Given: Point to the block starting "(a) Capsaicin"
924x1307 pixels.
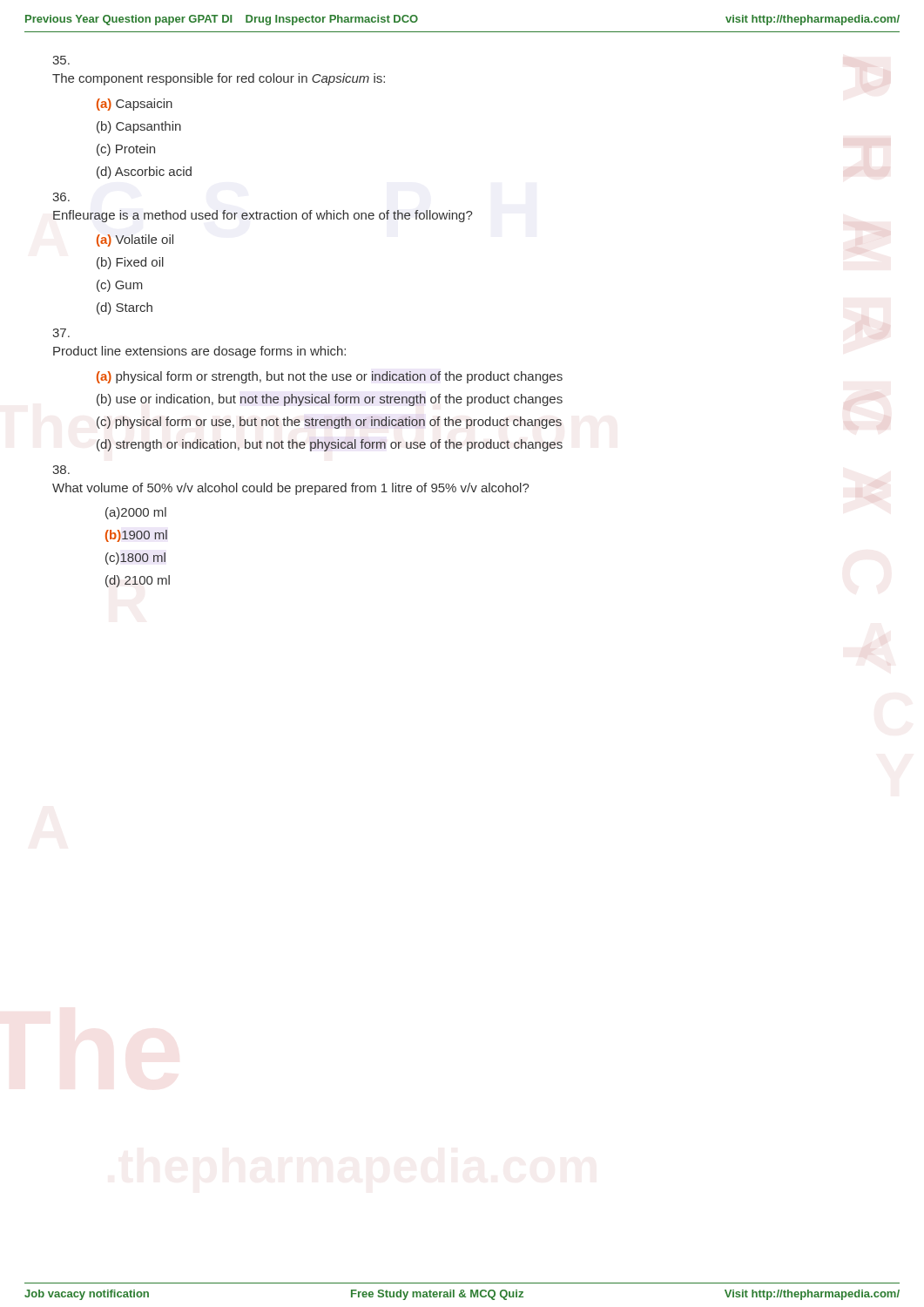Looking at the screenshot, I should 134,103.
